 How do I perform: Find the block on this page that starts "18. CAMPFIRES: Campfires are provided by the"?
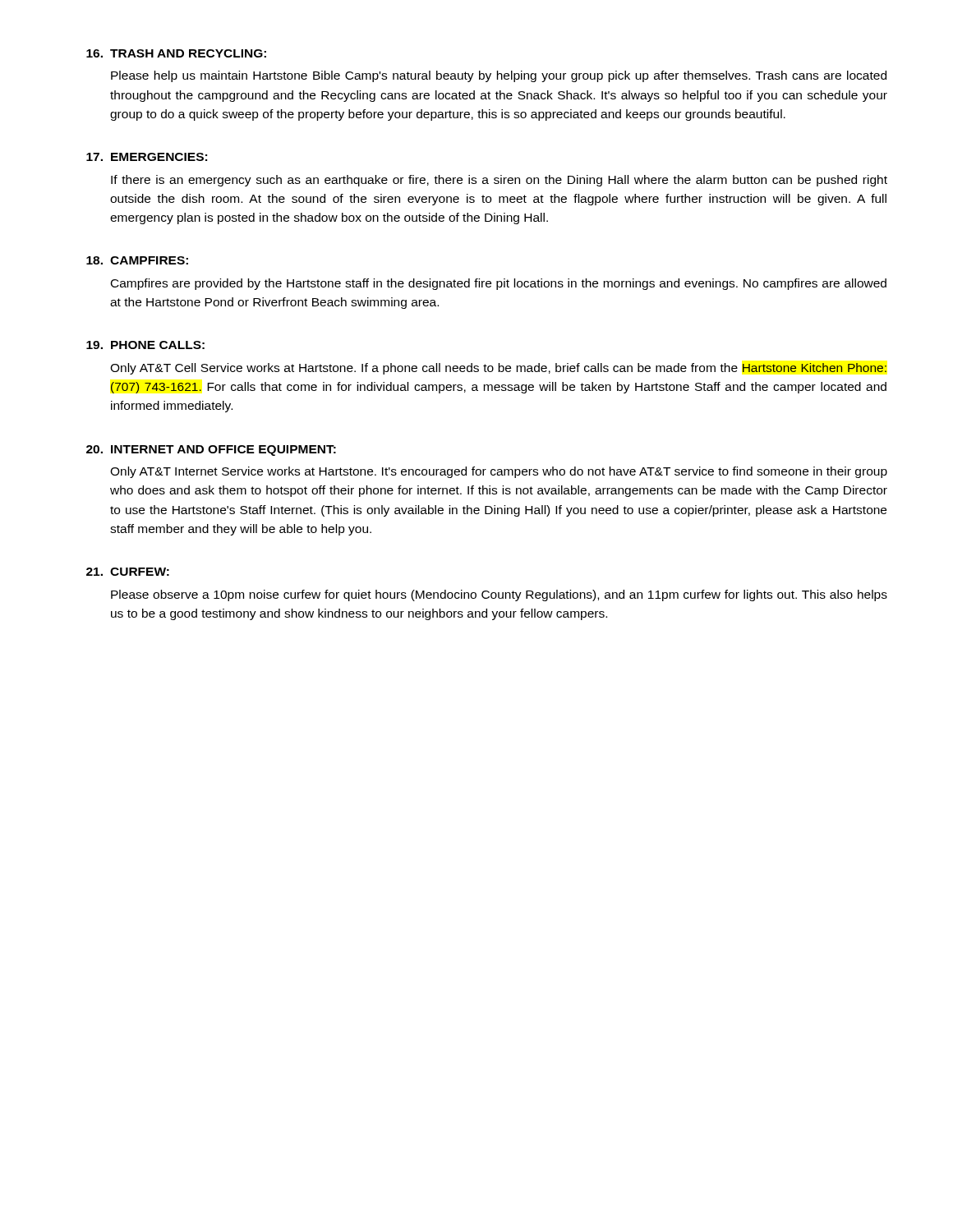point(476,282)
